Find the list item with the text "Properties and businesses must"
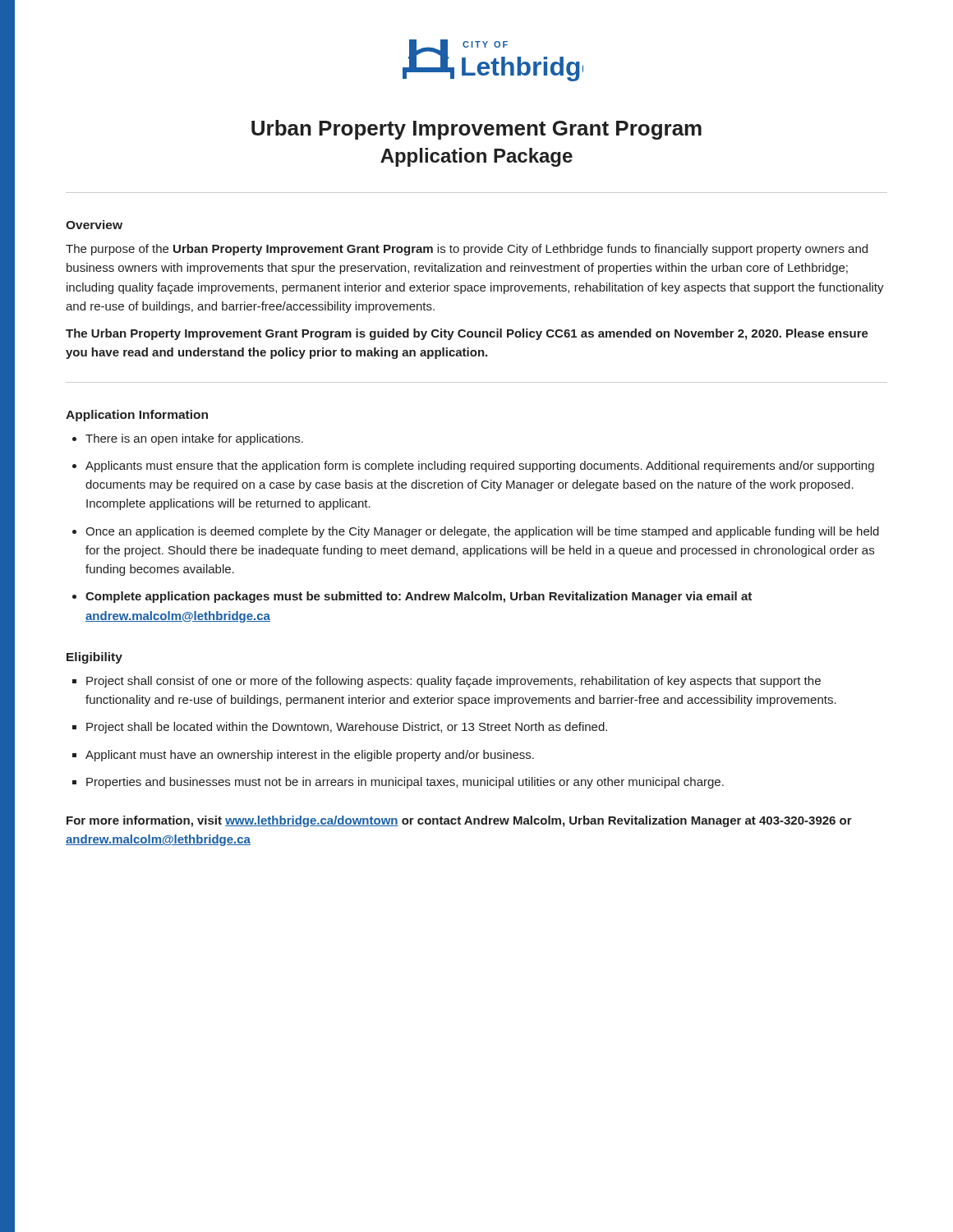 tap(405, 781)
